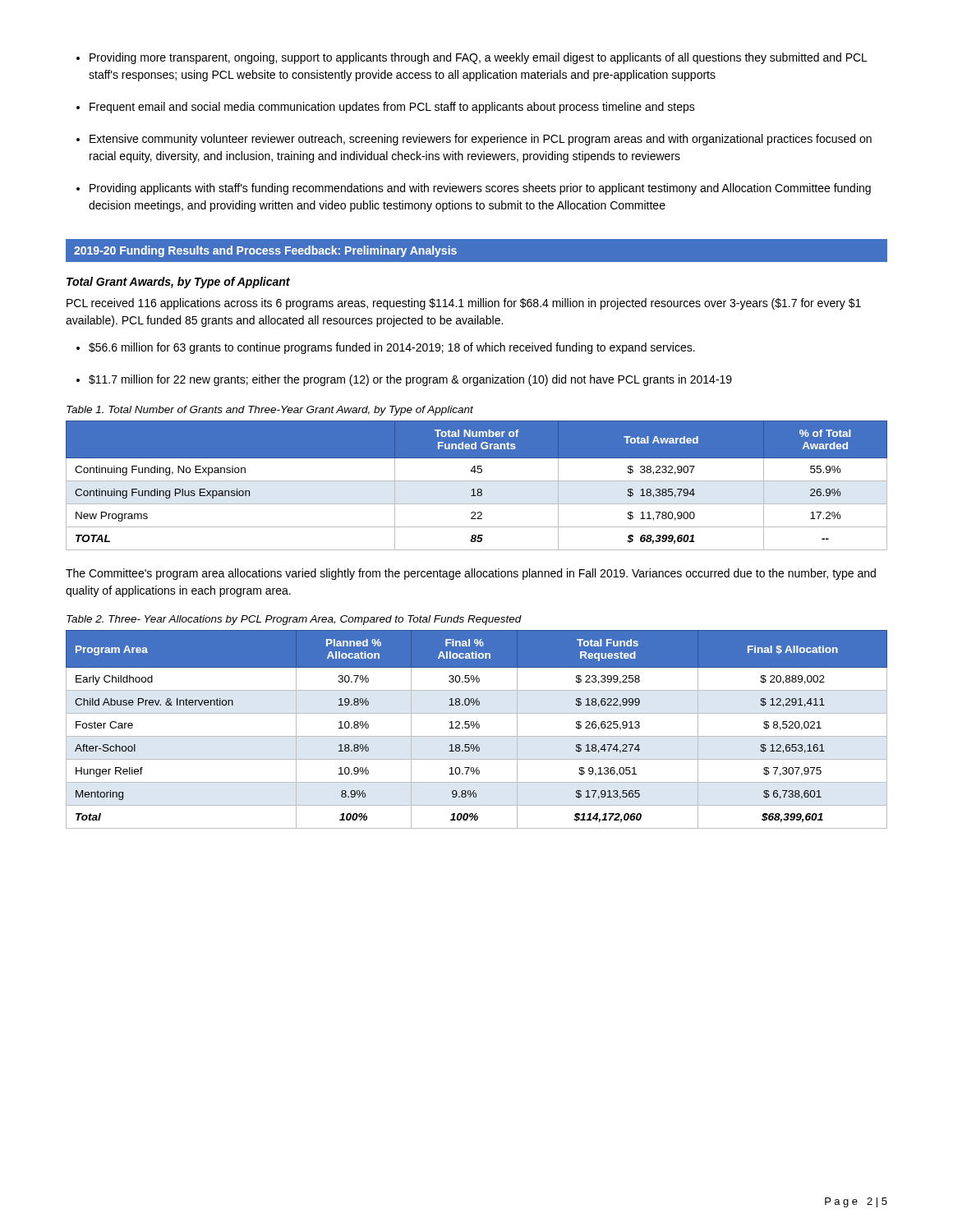The width and height of the screenshot is (953, 1232).
Task: Point to the block beginning "The Committee's program area"
Action: [x=471, y=582]
